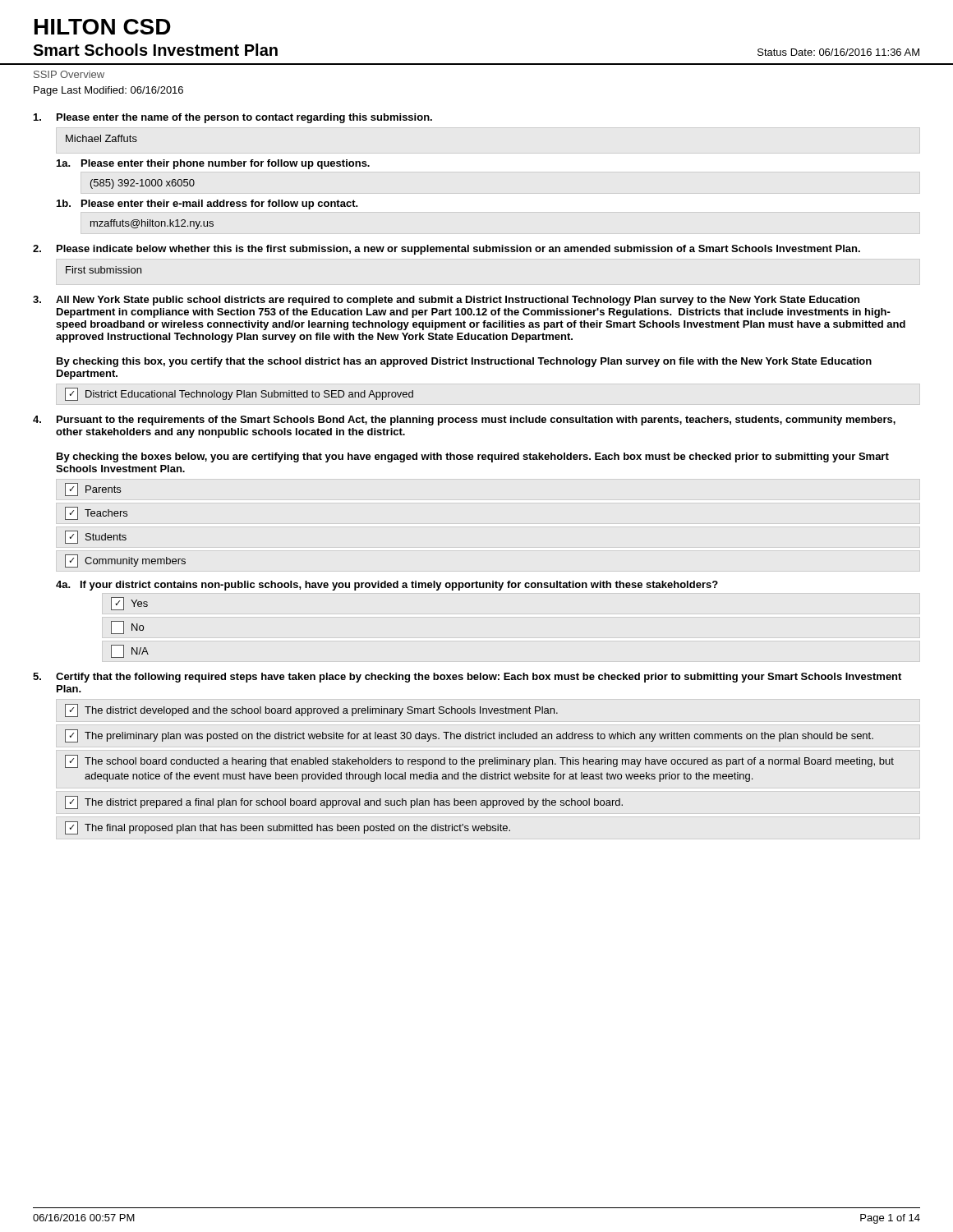The image size is (953, 1232).
Task: Locate the element starting "The school board conducted a hearing that"
Action: 479,769
